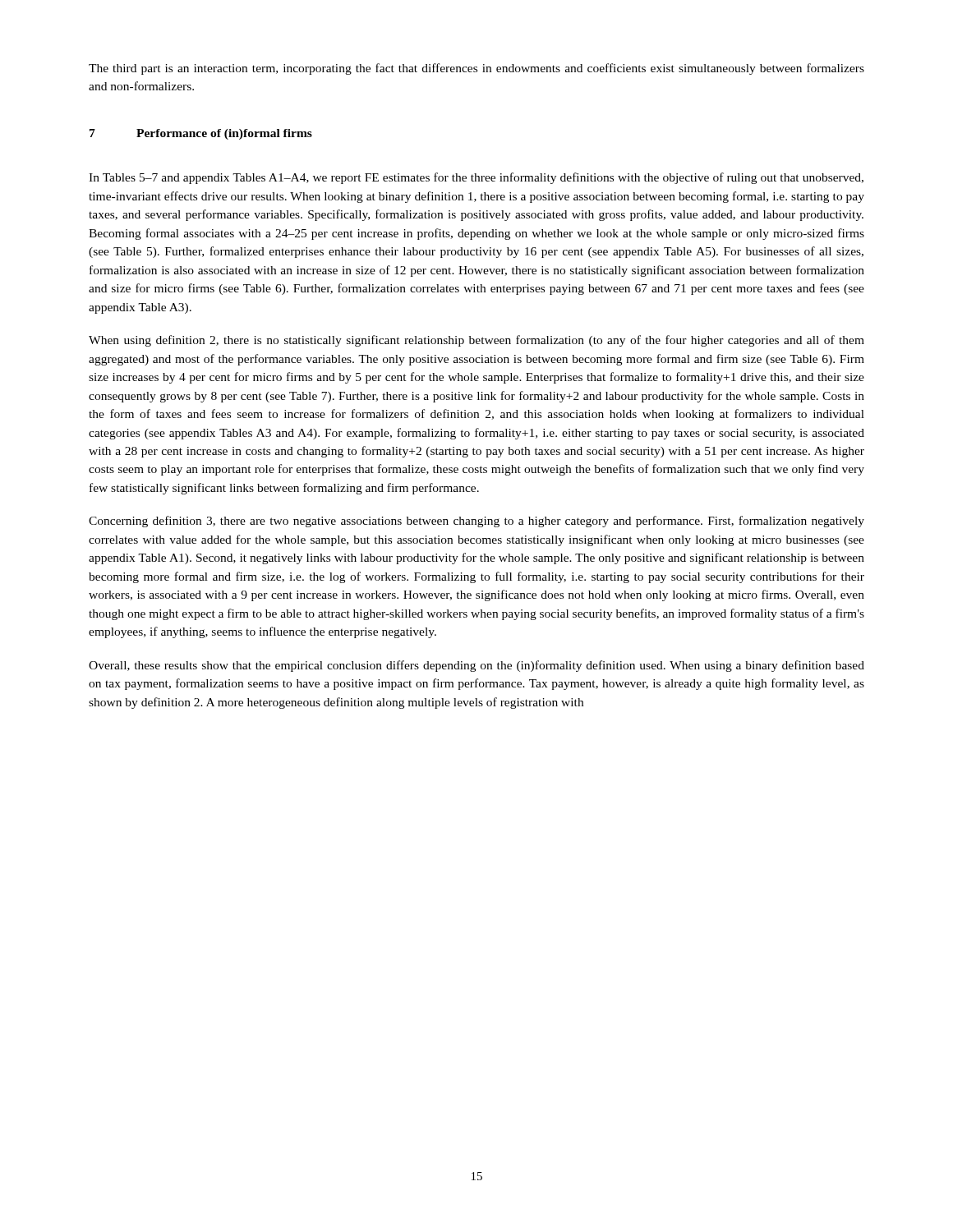Click the passage that begins "In Tables 5–7 and"
The width and height of the screenshot is (953, 1232).
click(476, 440)
